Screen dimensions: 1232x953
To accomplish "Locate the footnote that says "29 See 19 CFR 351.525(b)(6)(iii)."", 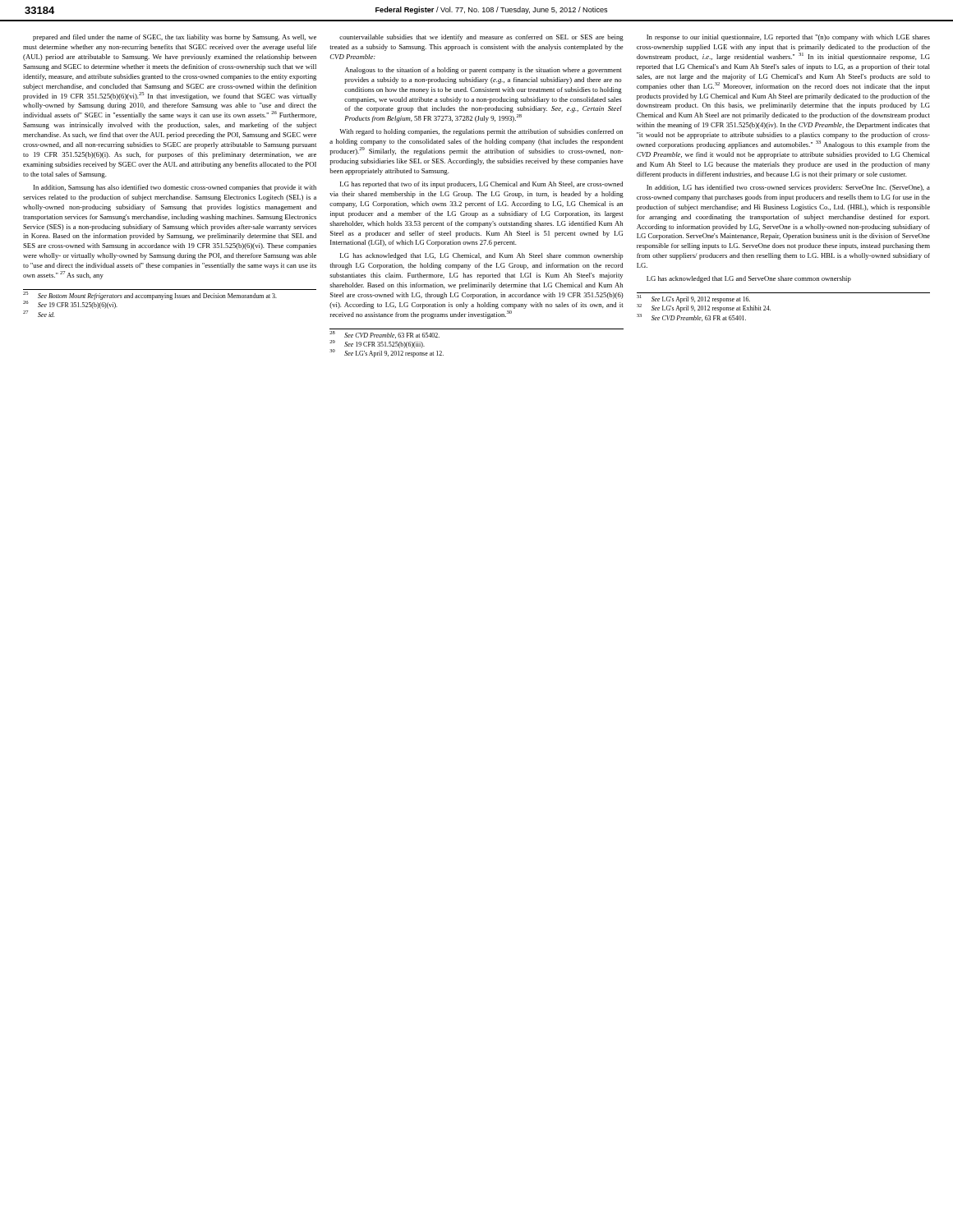I will 377,345.
